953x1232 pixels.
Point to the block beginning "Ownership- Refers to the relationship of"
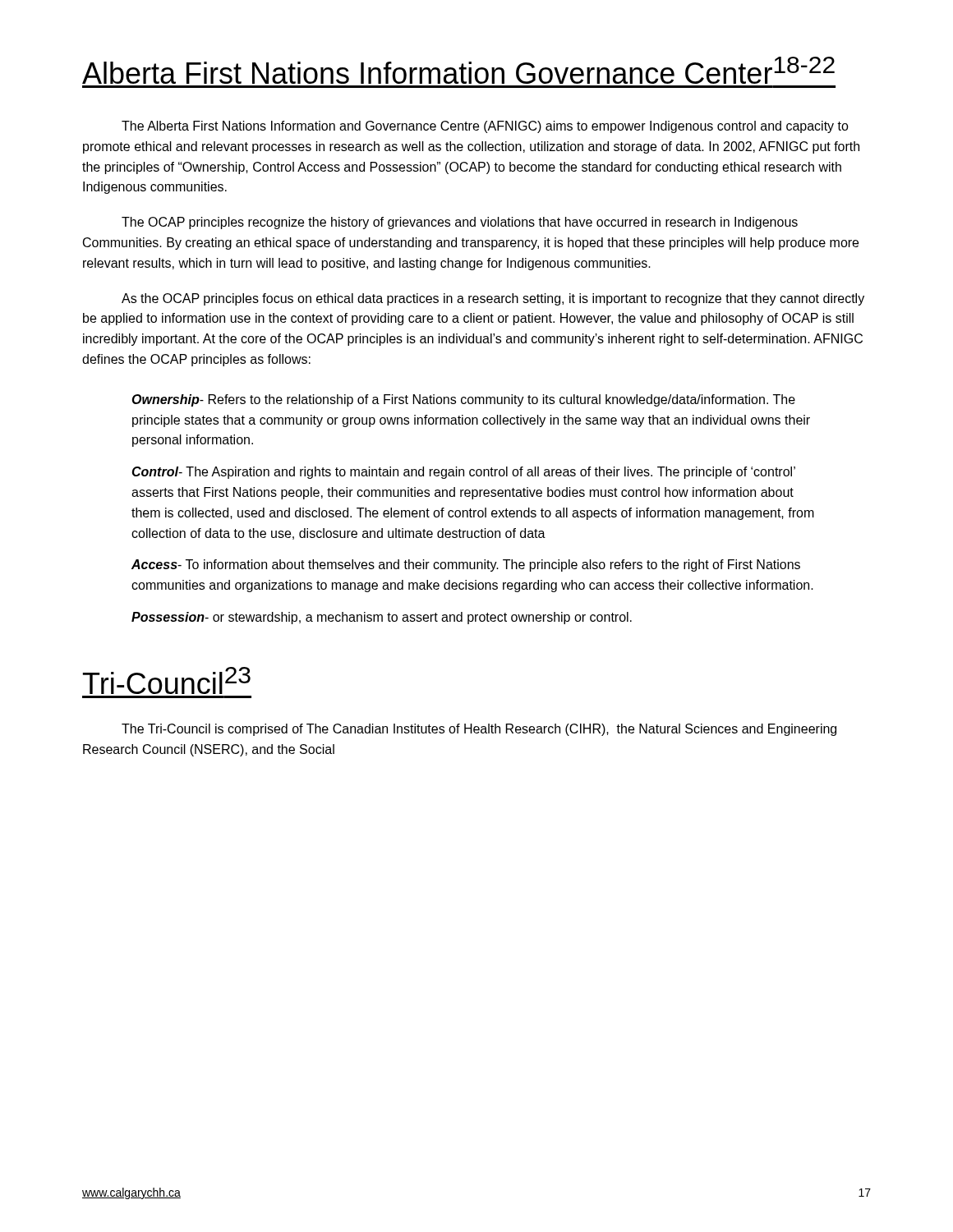coord(471,420)
